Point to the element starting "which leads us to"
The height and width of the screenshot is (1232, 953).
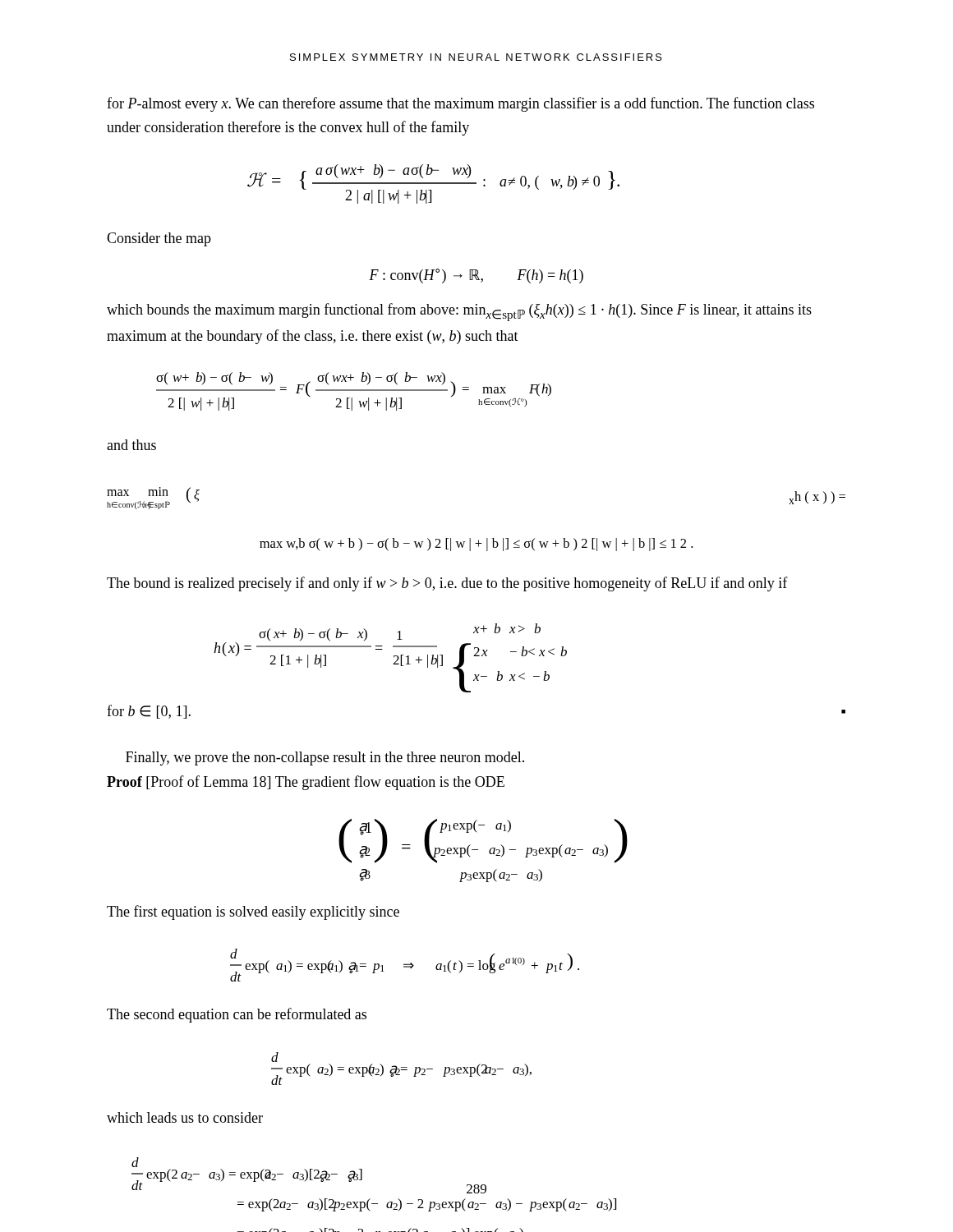[185, 1118]
